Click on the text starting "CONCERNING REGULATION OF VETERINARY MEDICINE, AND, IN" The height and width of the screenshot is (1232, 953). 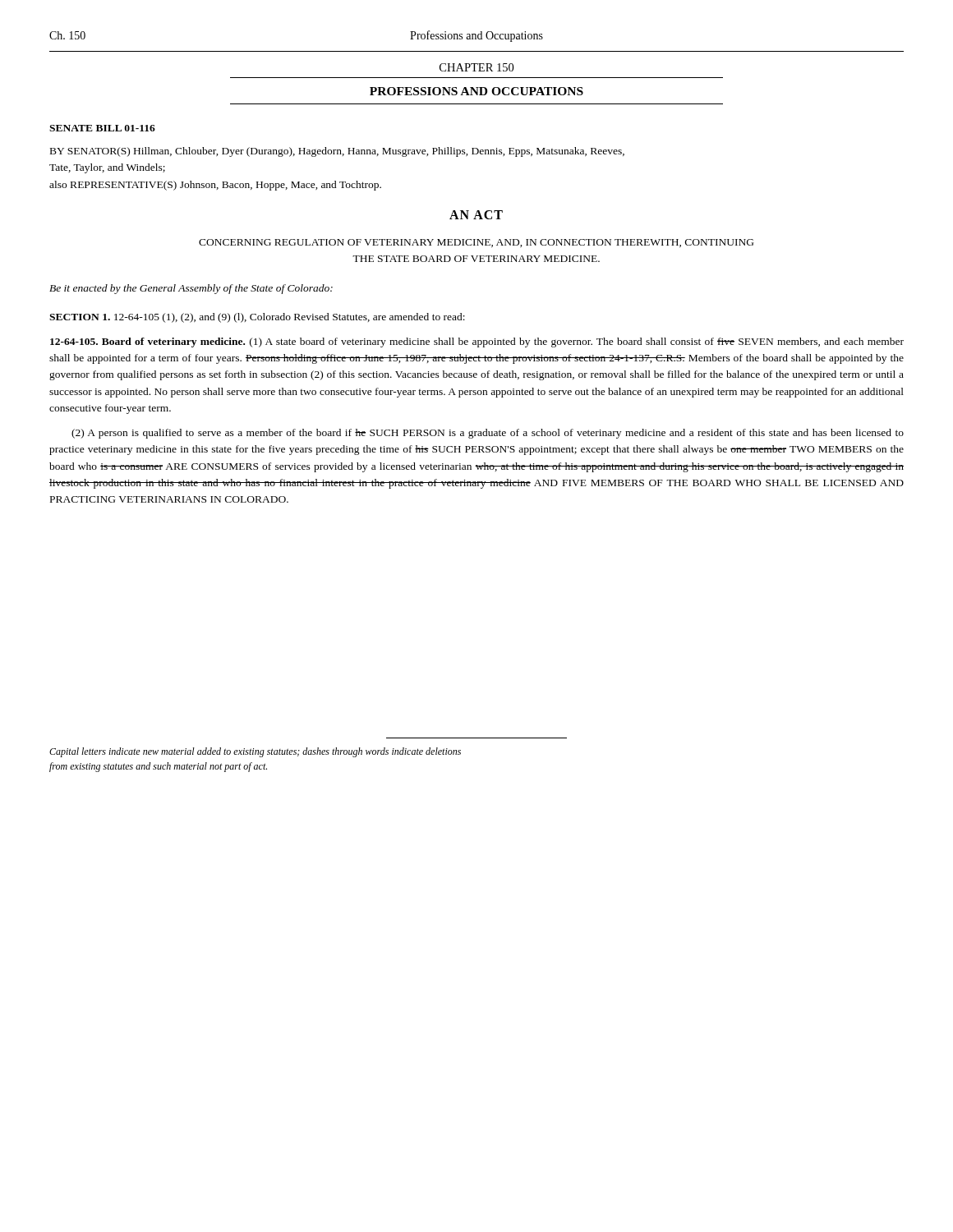[x=476, y=250]
